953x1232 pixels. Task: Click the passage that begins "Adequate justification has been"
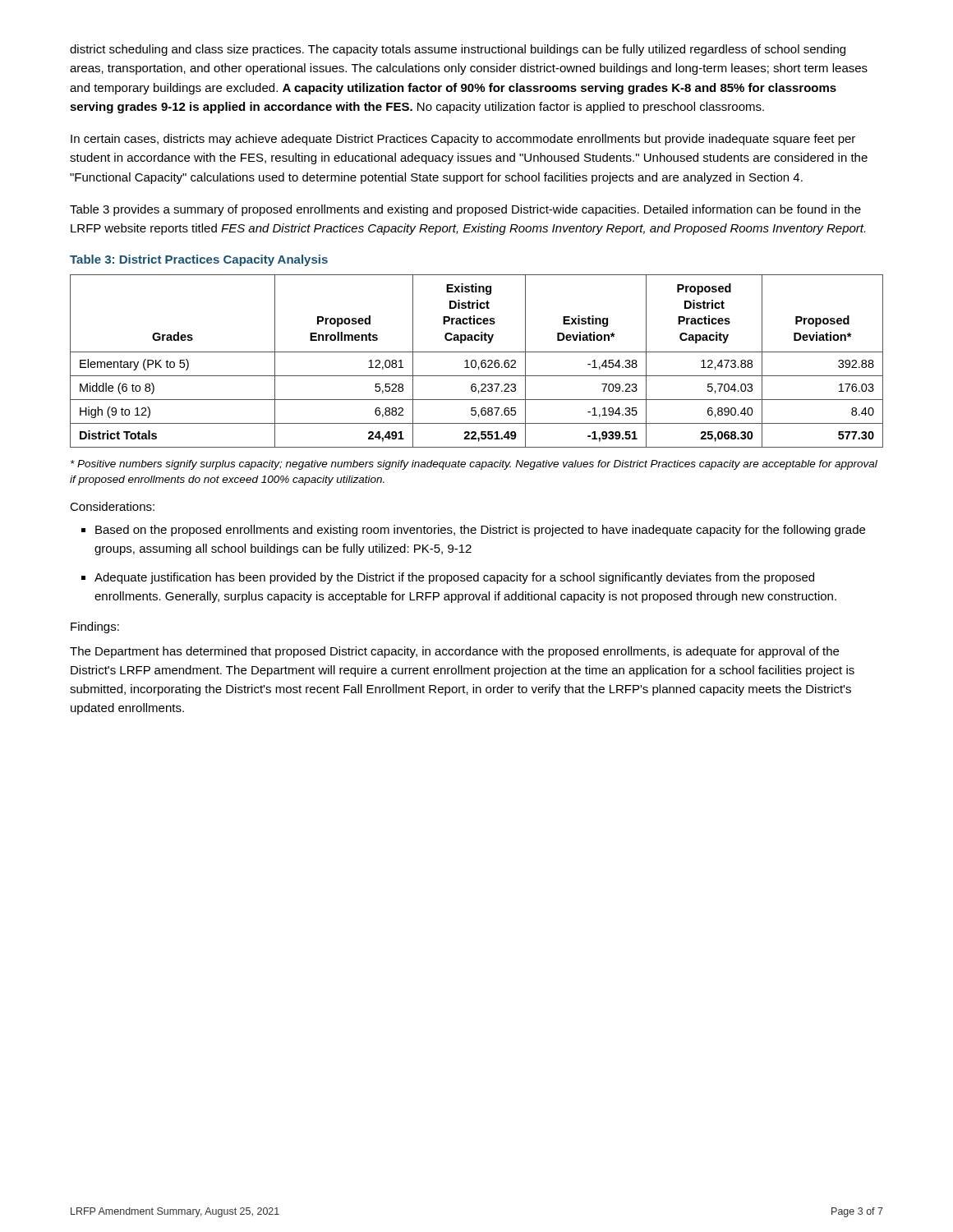466,587
